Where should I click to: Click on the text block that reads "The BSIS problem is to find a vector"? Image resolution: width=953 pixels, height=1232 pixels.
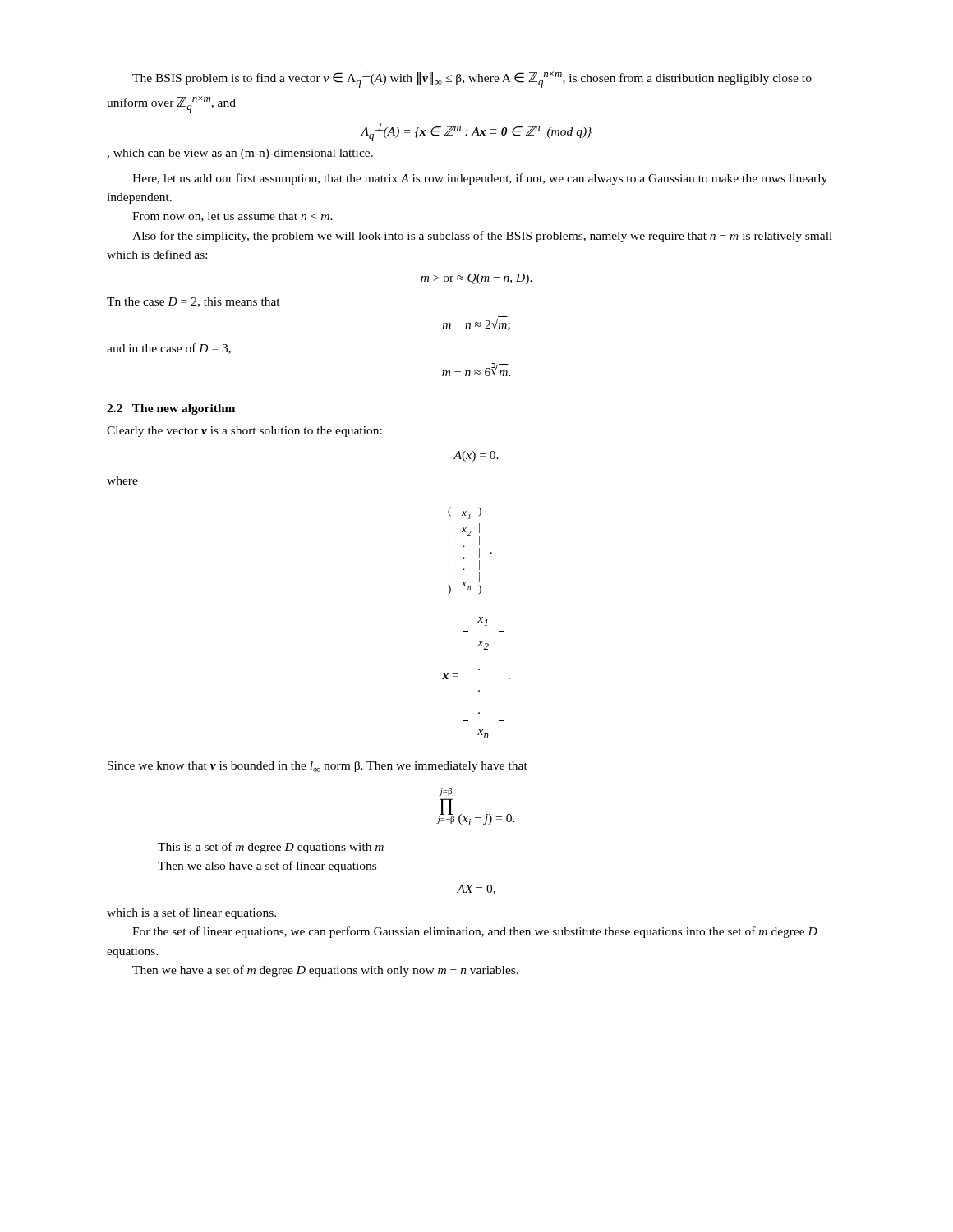476,90
